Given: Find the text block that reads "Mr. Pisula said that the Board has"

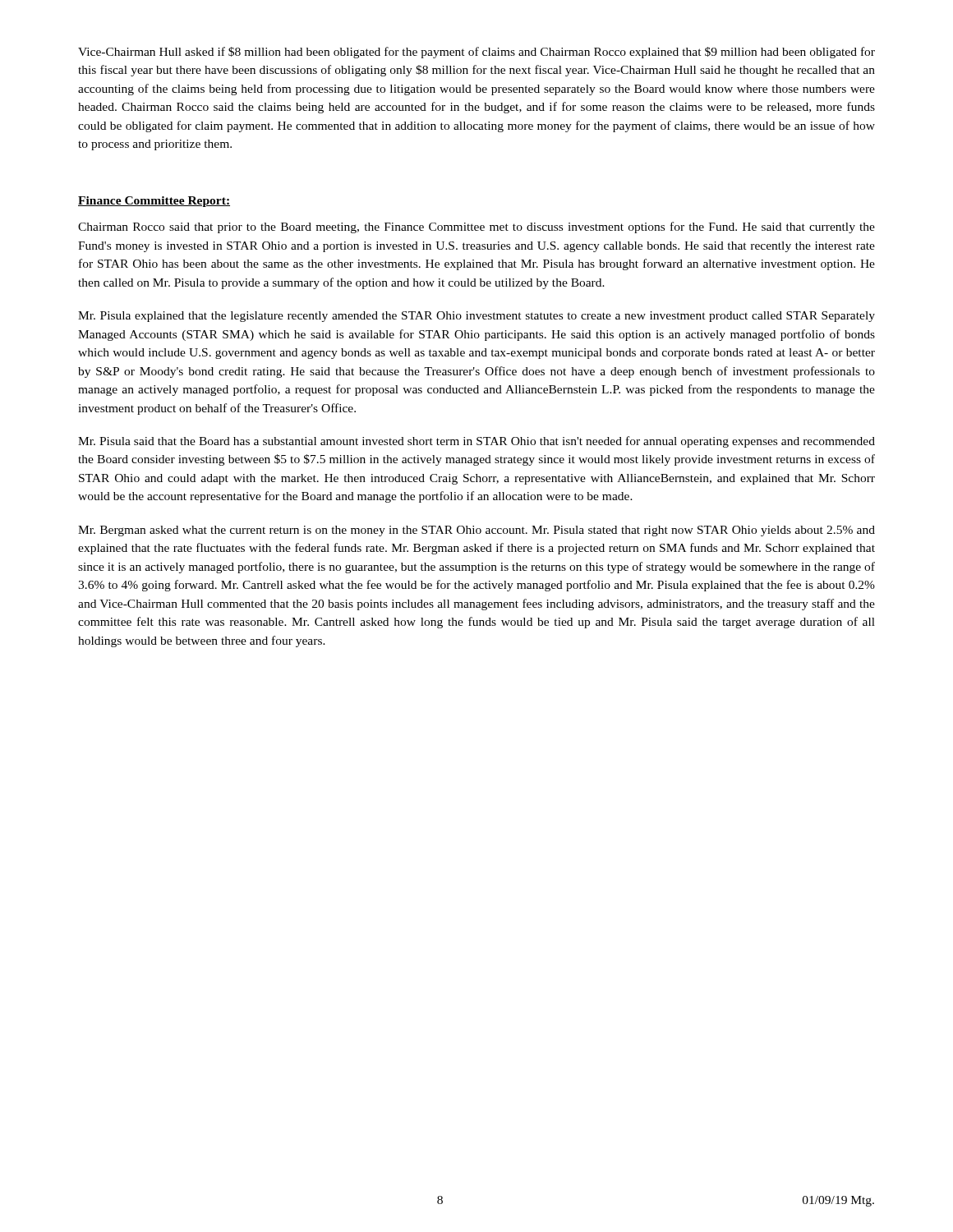Looking at the screenshot, I should click(476, 468).
